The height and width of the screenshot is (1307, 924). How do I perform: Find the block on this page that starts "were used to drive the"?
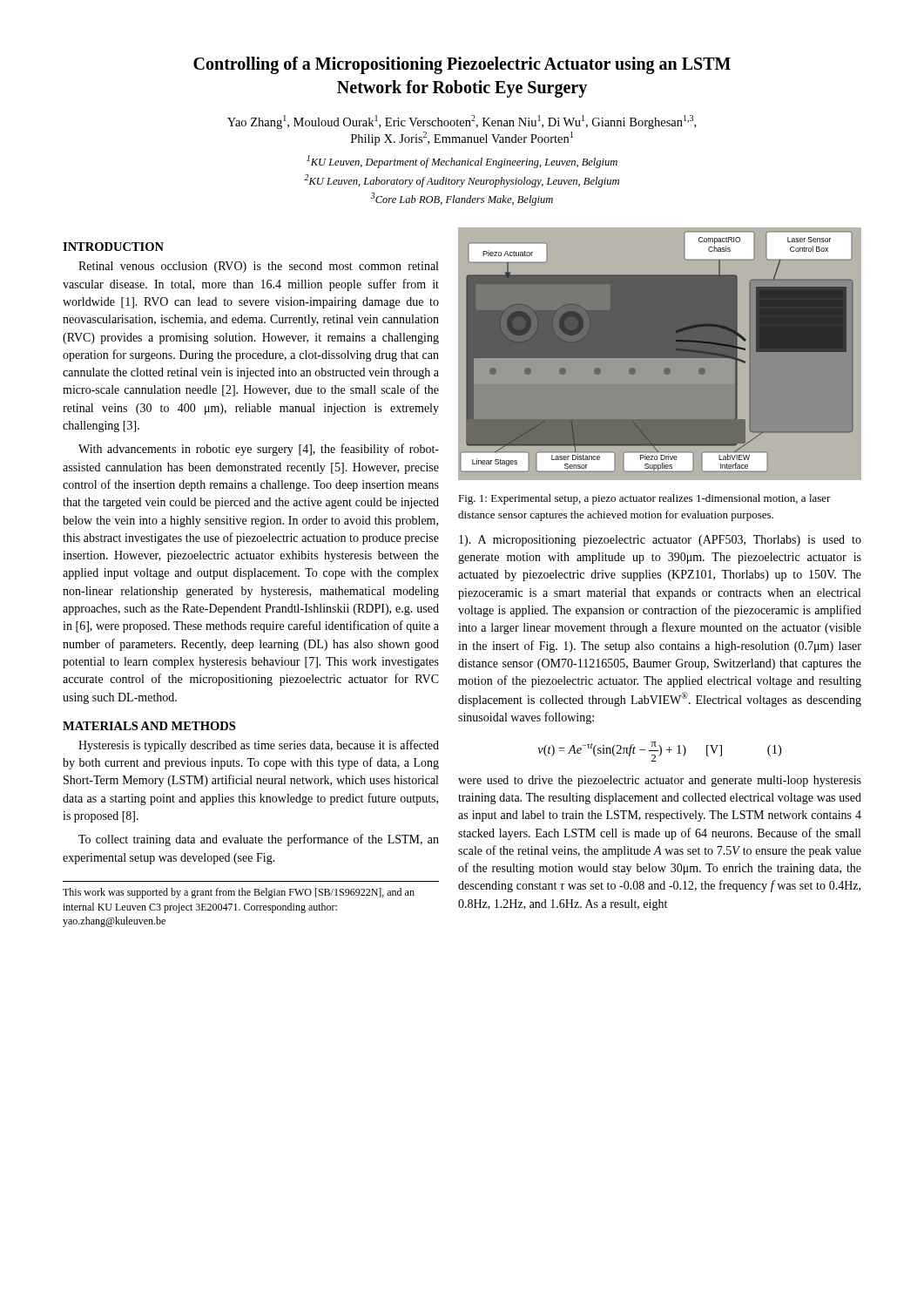click(x=660, y=842)
